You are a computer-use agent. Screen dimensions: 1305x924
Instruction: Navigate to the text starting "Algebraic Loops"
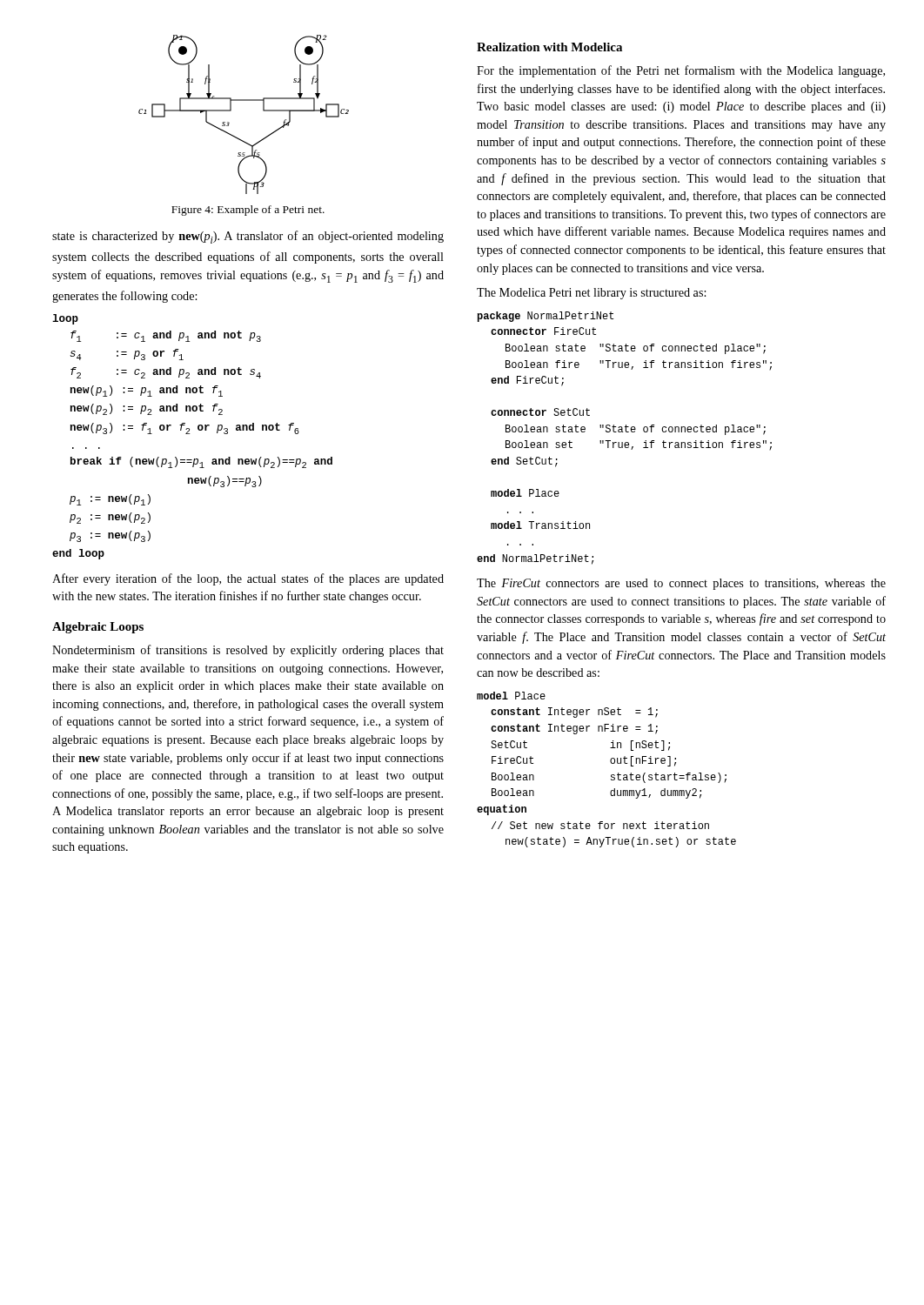[x=98, y=626]
